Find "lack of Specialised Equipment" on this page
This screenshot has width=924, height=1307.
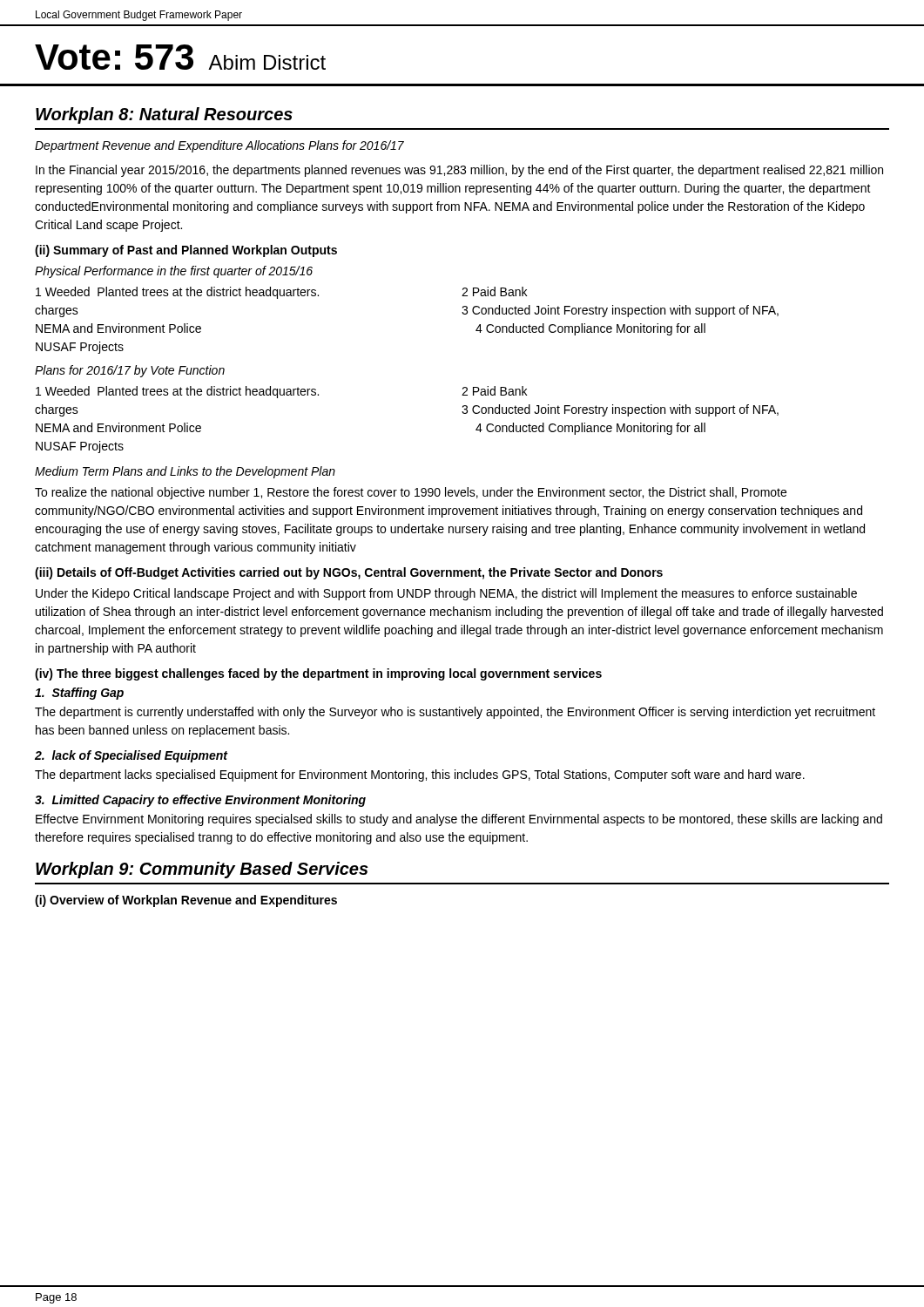coord(131,755)
